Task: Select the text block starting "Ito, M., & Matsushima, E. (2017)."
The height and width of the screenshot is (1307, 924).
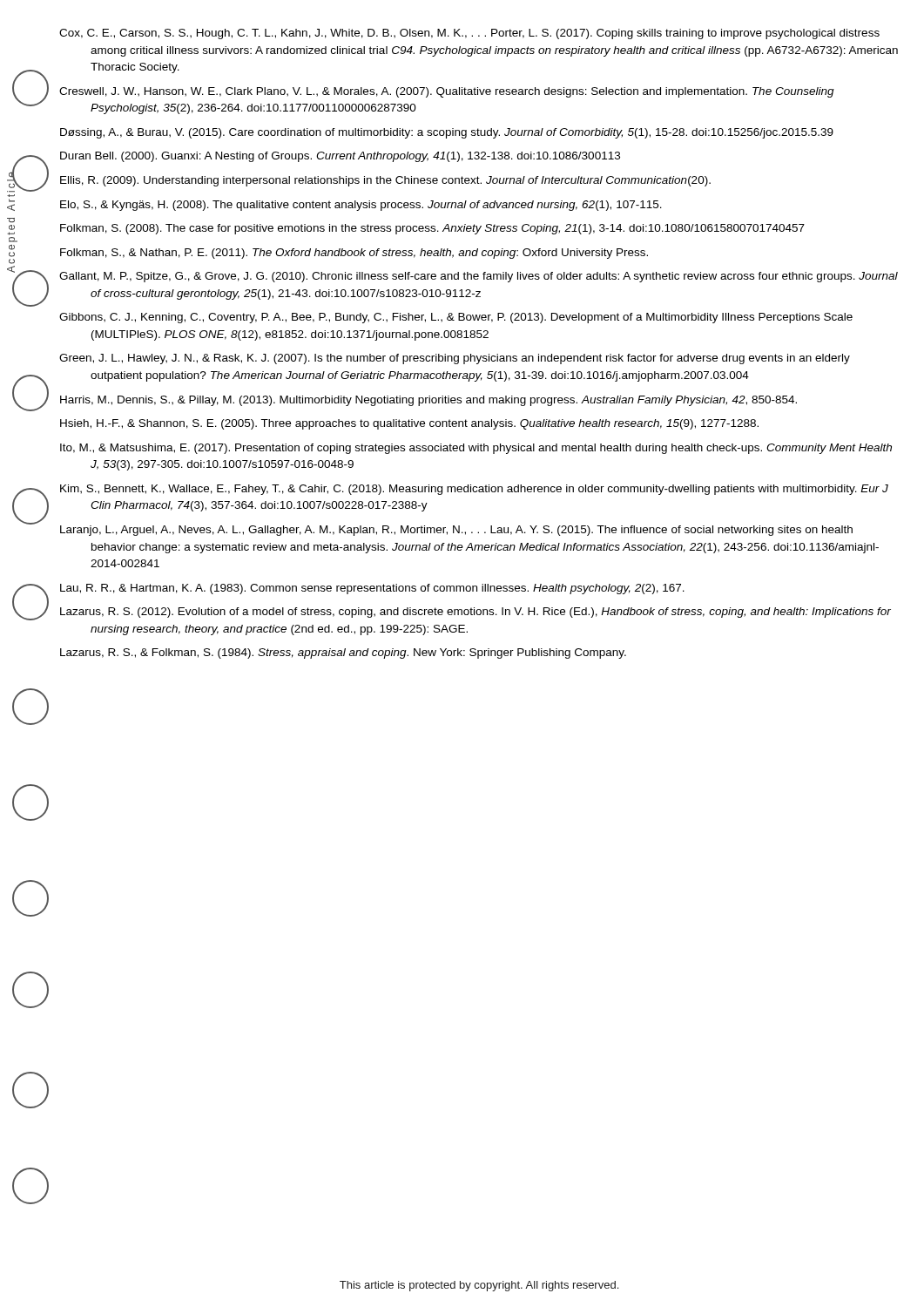Action: [x=476, y=456]
